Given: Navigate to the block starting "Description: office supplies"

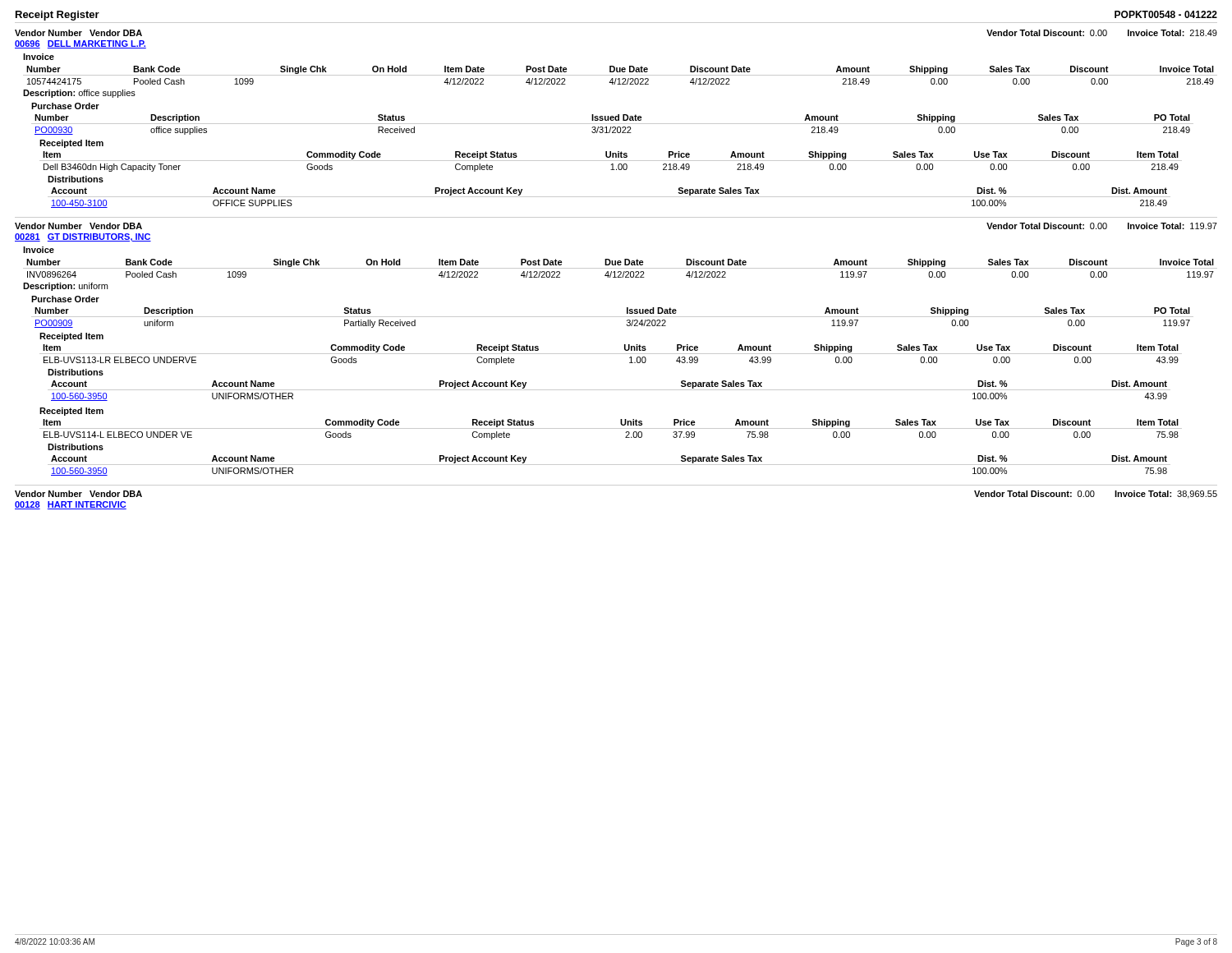Looking at the screenshot, I should click(x=79, y=93).
